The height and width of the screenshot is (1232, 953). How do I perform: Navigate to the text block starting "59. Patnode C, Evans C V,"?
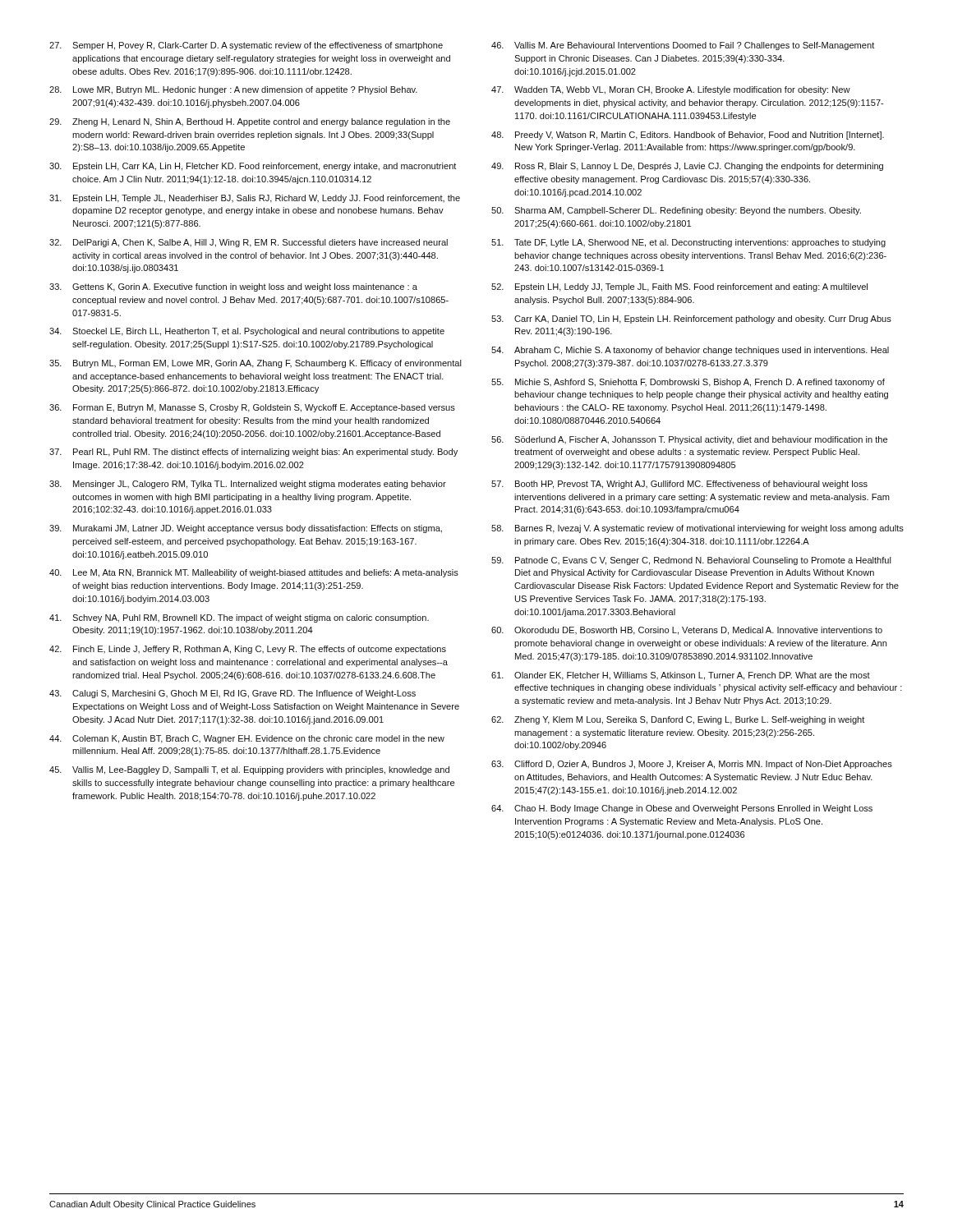coord(698,586)
